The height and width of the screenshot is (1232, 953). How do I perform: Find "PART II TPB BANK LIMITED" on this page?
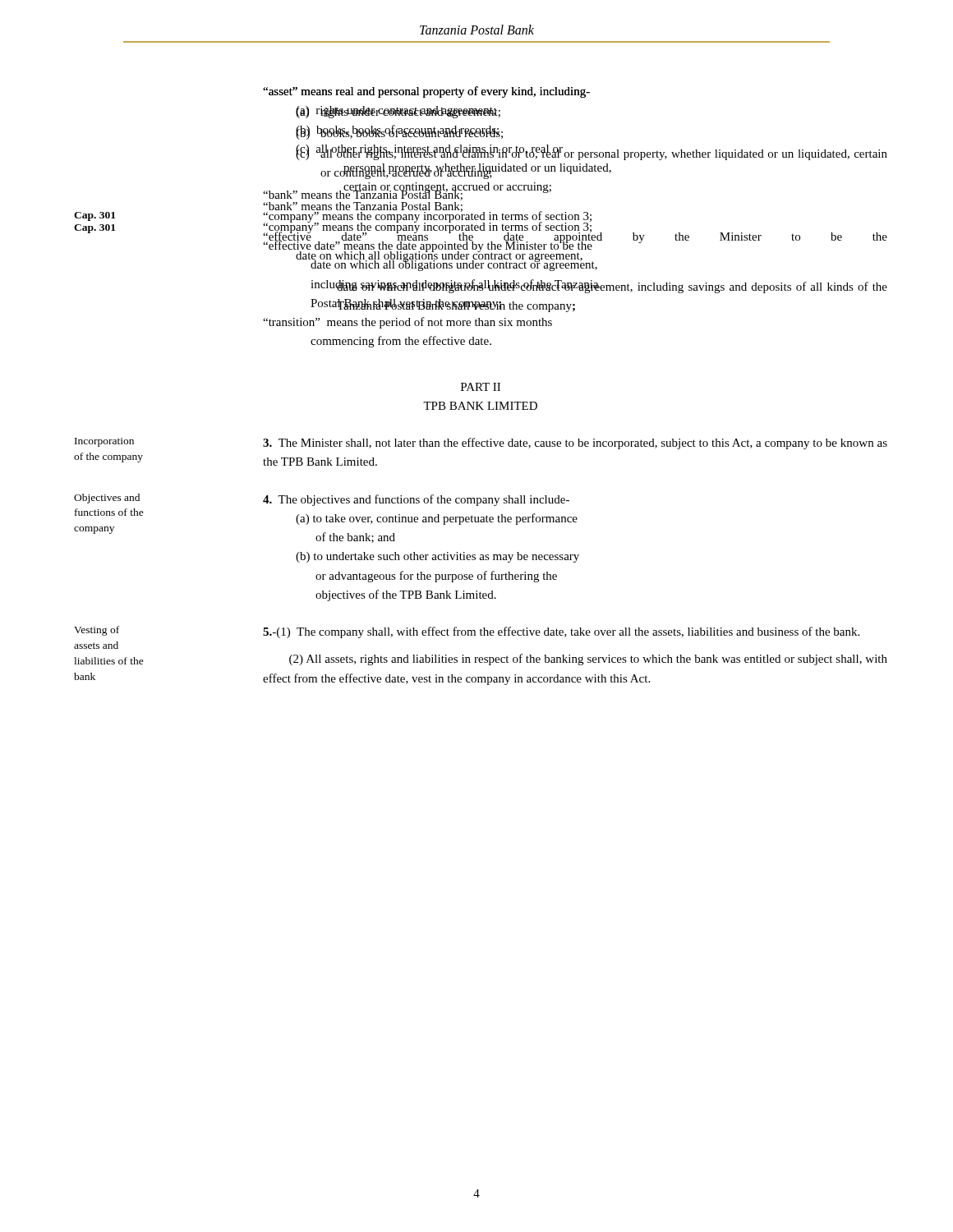(x=481, y=396)
